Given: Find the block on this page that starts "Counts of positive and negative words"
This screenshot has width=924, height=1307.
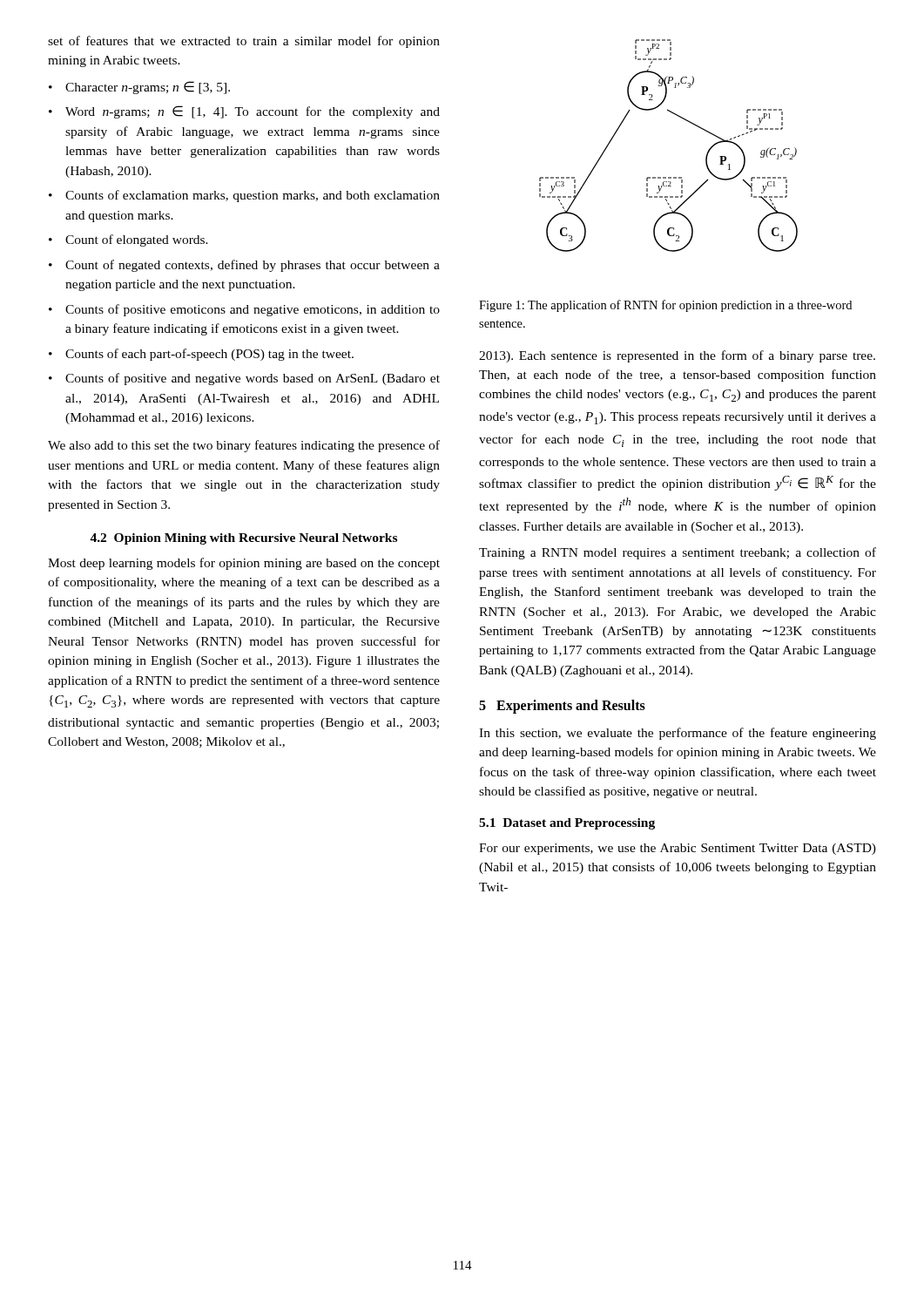Looking at the screenshot, I should 253,397.
